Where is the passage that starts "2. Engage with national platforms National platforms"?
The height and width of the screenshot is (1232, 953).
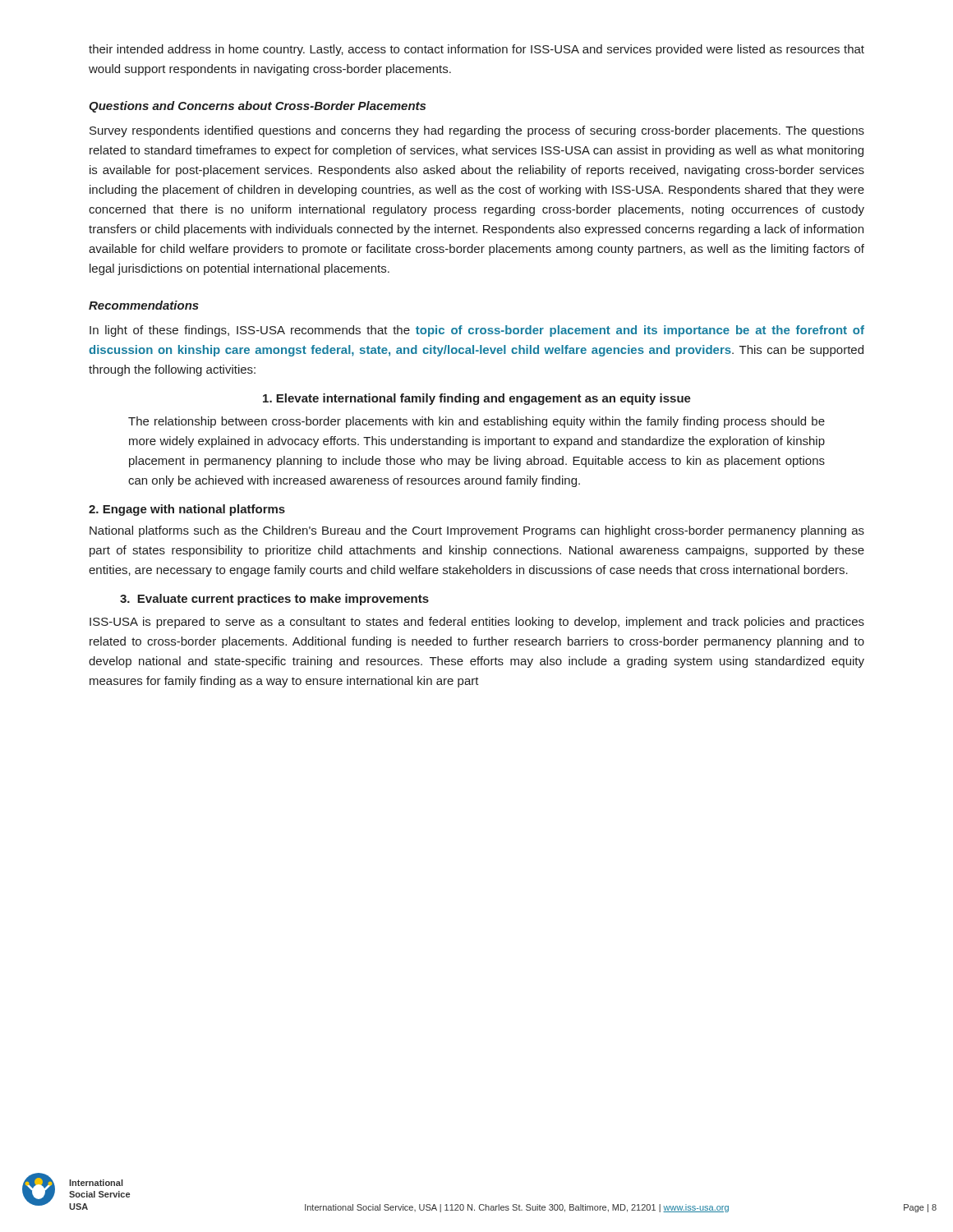[476, 541]
